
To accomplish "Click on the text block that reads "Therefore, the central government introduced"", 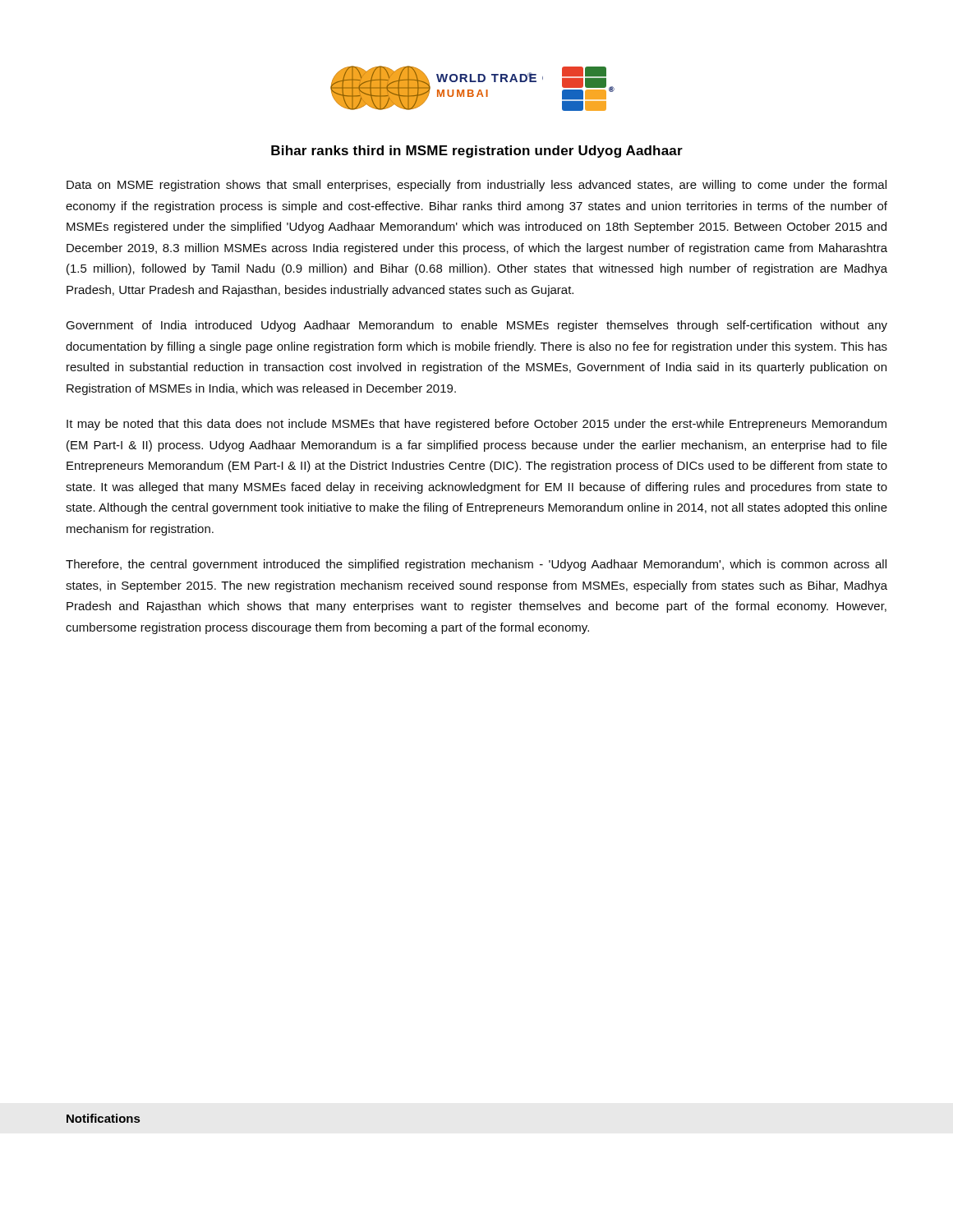I will (476, 595).
